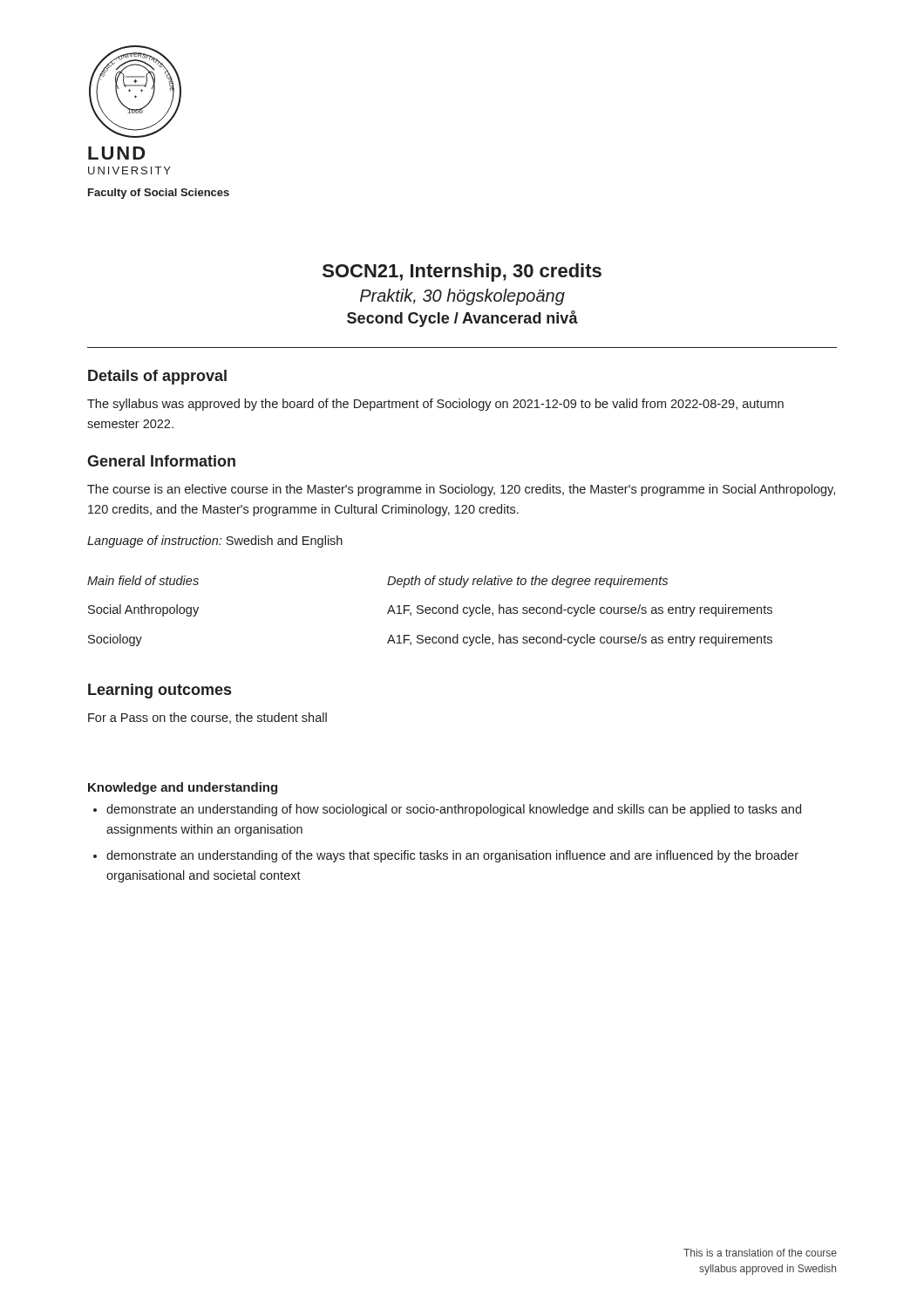Where does it say "Details of approval"?
This screenshot has width=924, height=1308.
(x=157, y=376)
